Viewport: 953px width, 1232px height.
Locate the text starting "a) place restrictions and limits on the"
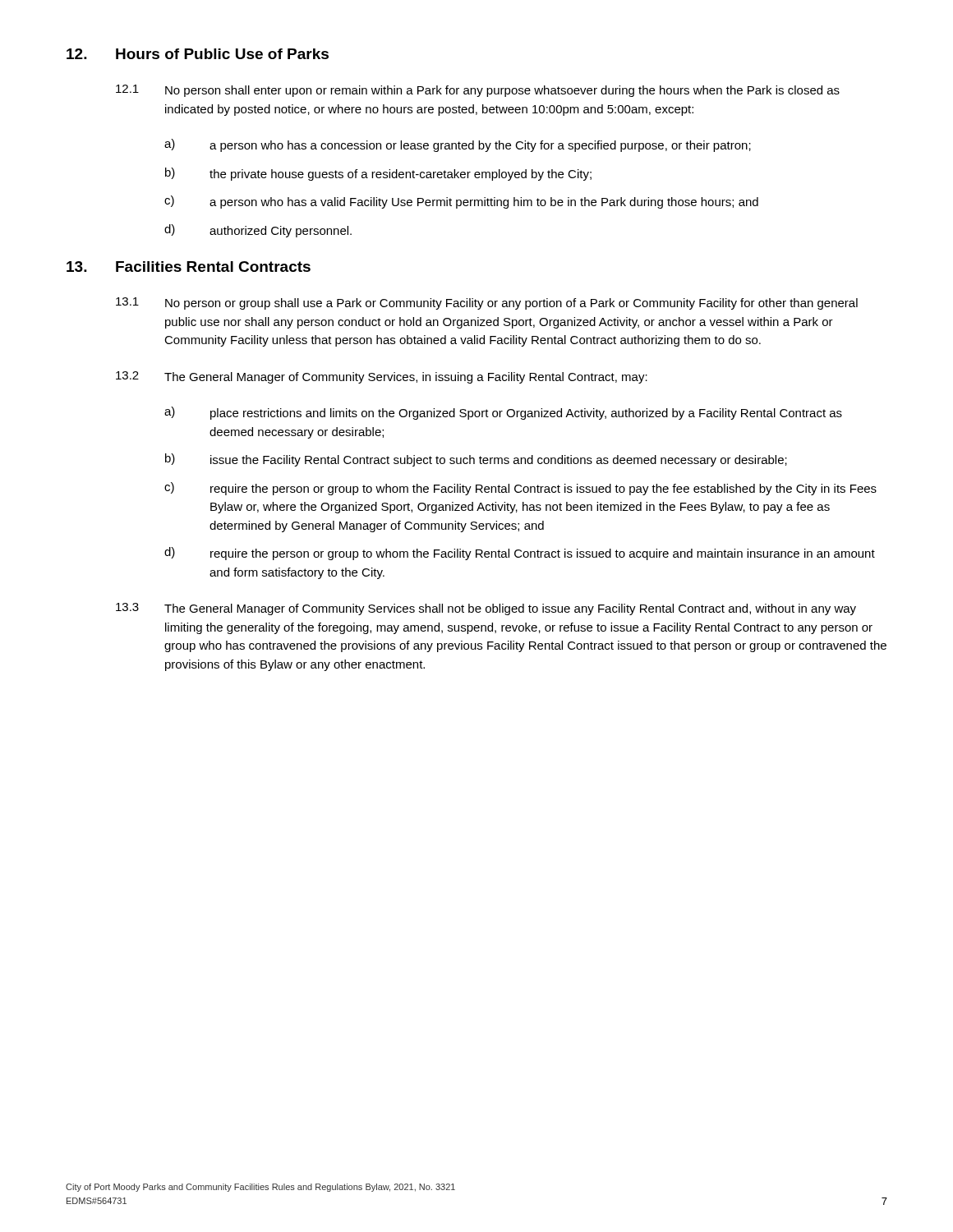coord(526,423)
